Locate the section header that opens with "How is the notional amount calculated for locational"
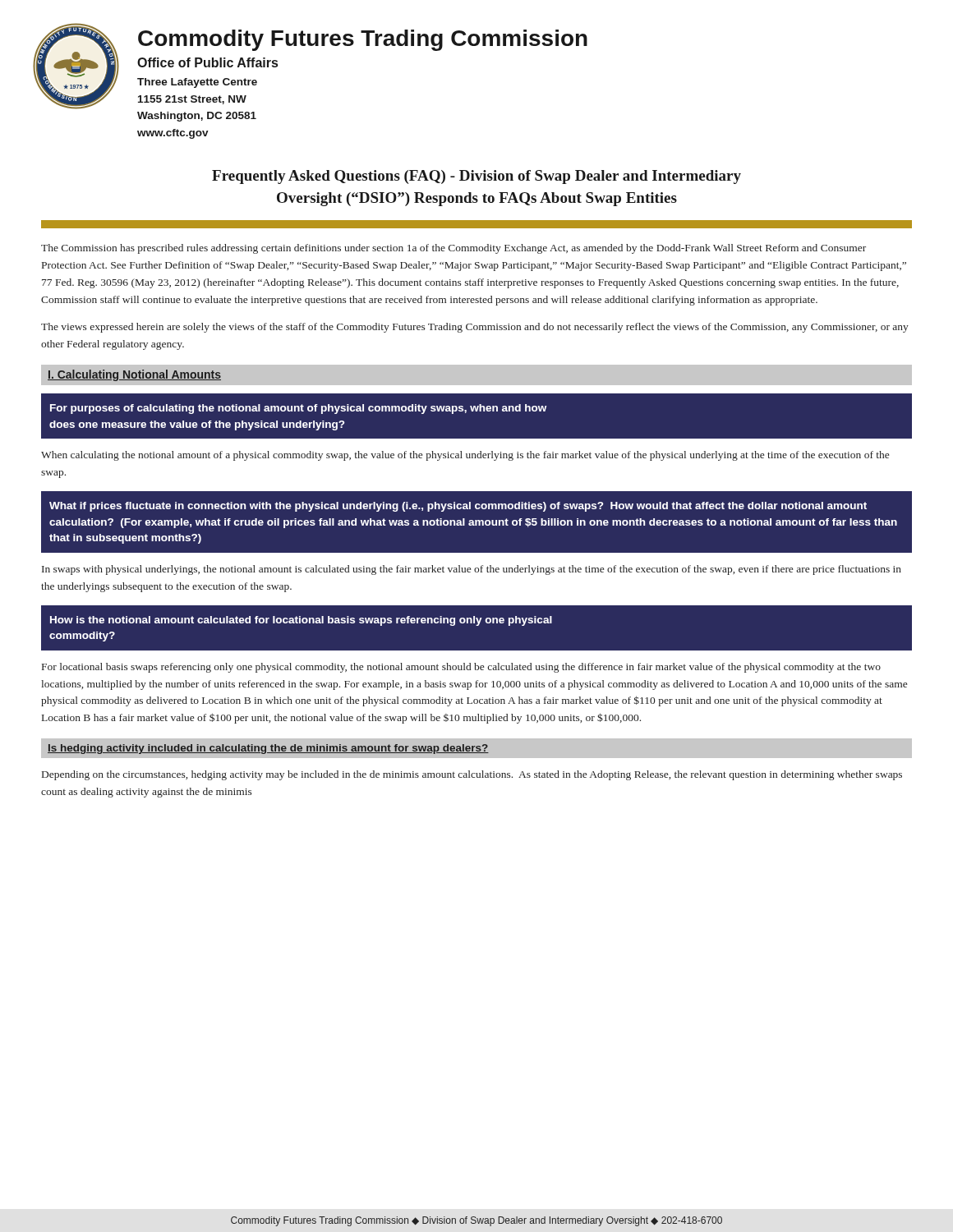The height and width of the screenshot is (1232, 953). tap(476, 628)
